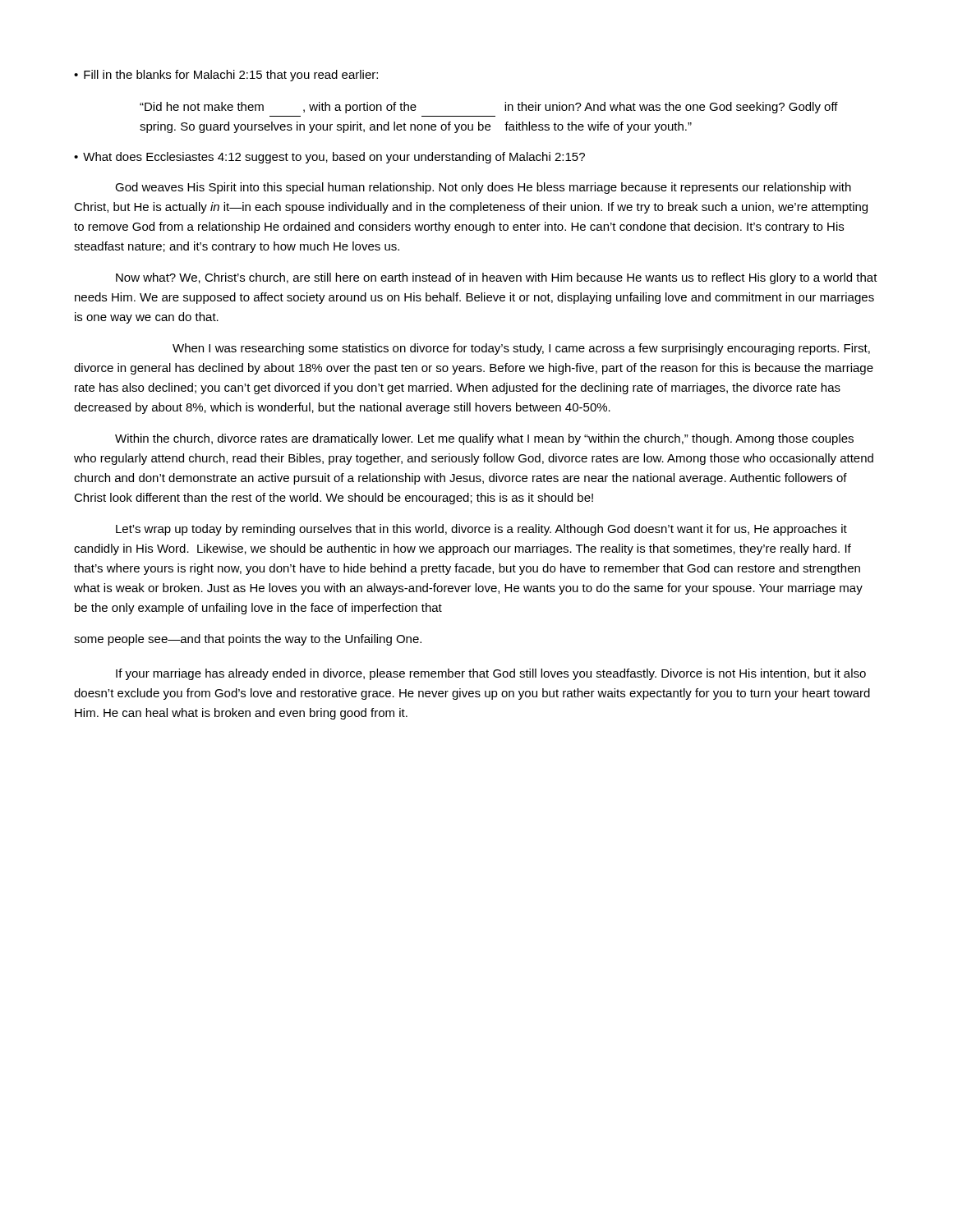Point to the block starting "Now what? We,"
Screen dimensions: 1232x953
pos(475,297)
